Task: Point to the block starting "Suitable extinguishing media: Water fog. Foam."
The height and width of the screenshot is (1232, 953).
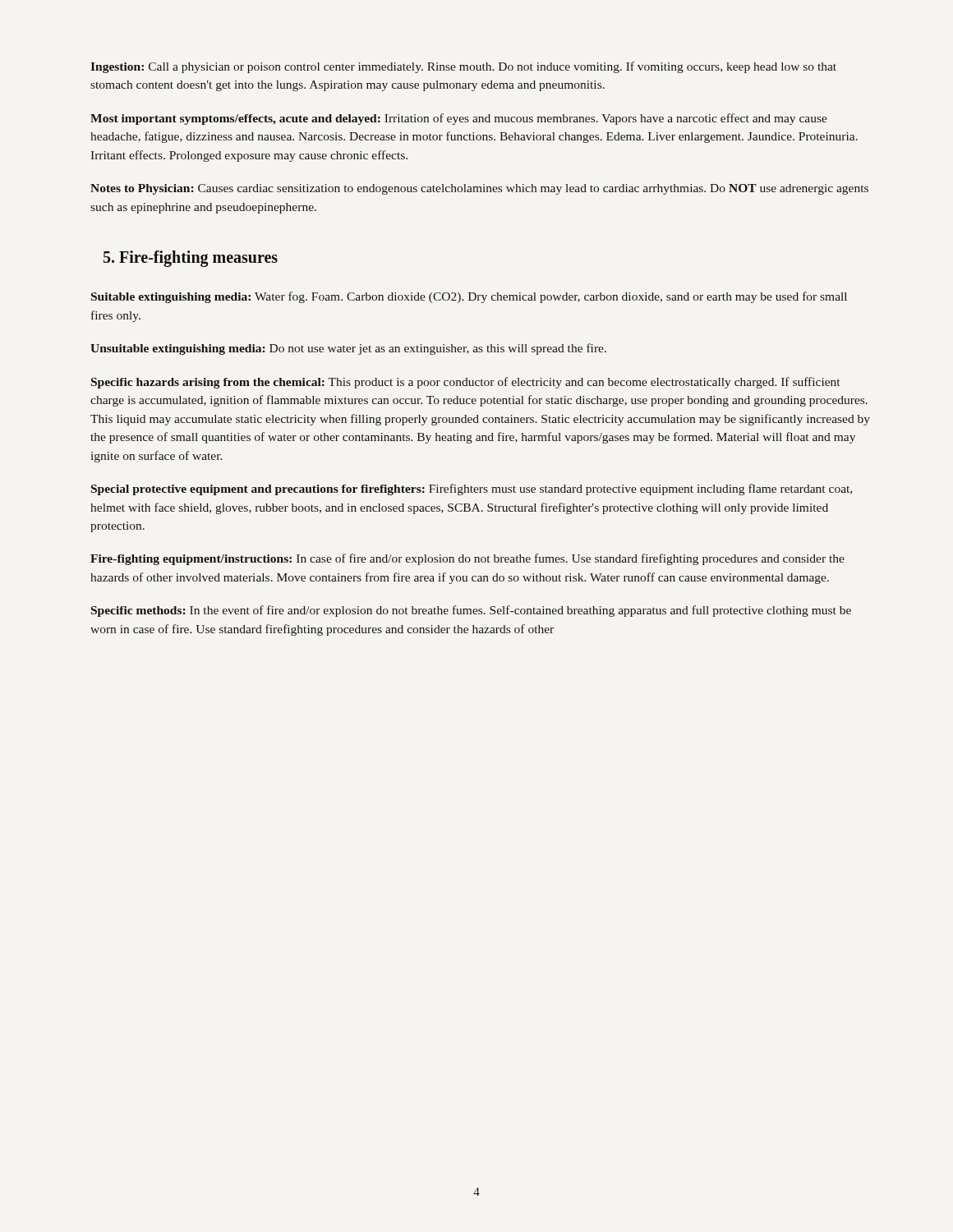Action: 469,306
